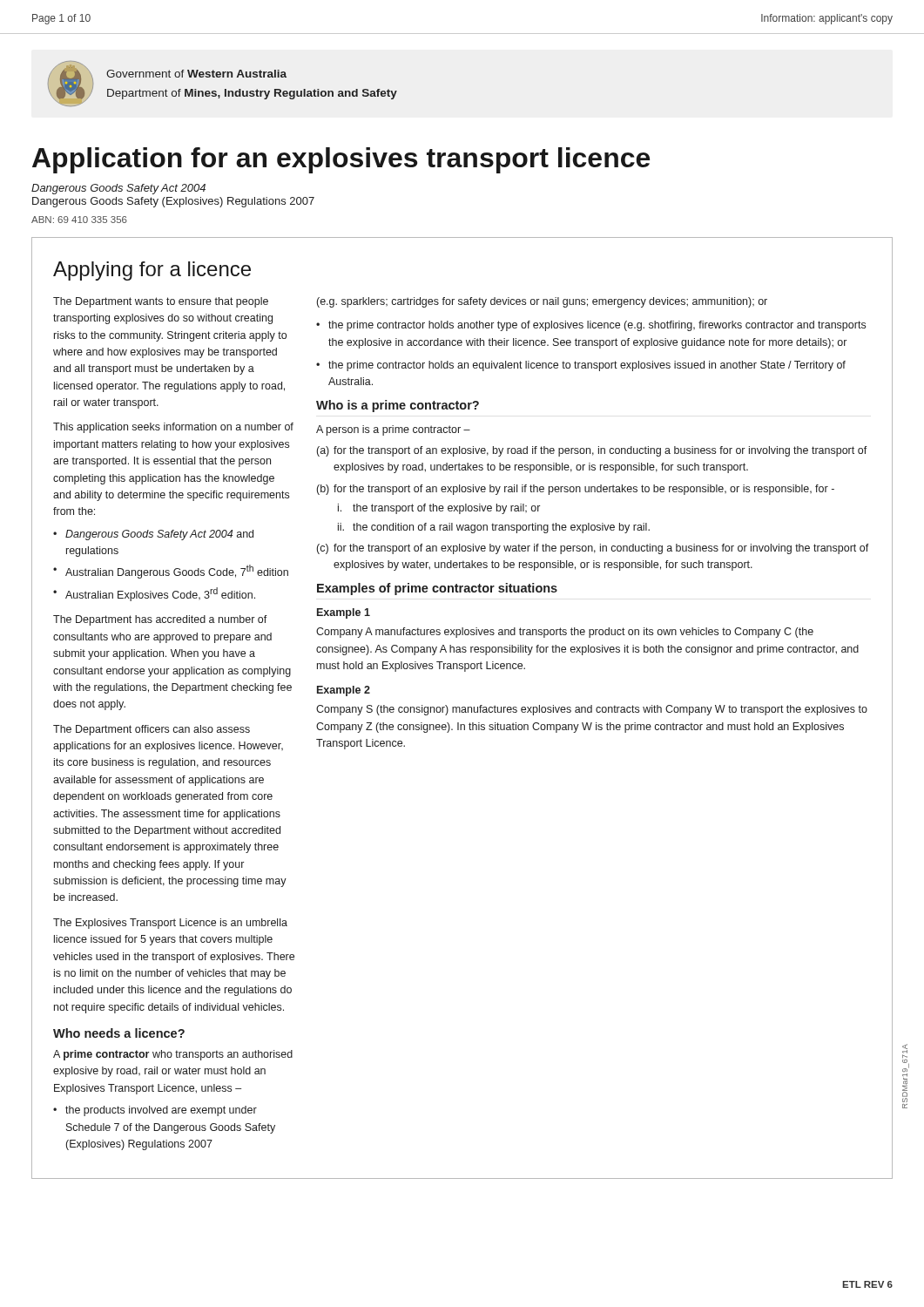Point to the block beginning "The Explosives Transport"
Viewport: 924px width, 1307px height.
pyautogui.click(x=174, y=965)
